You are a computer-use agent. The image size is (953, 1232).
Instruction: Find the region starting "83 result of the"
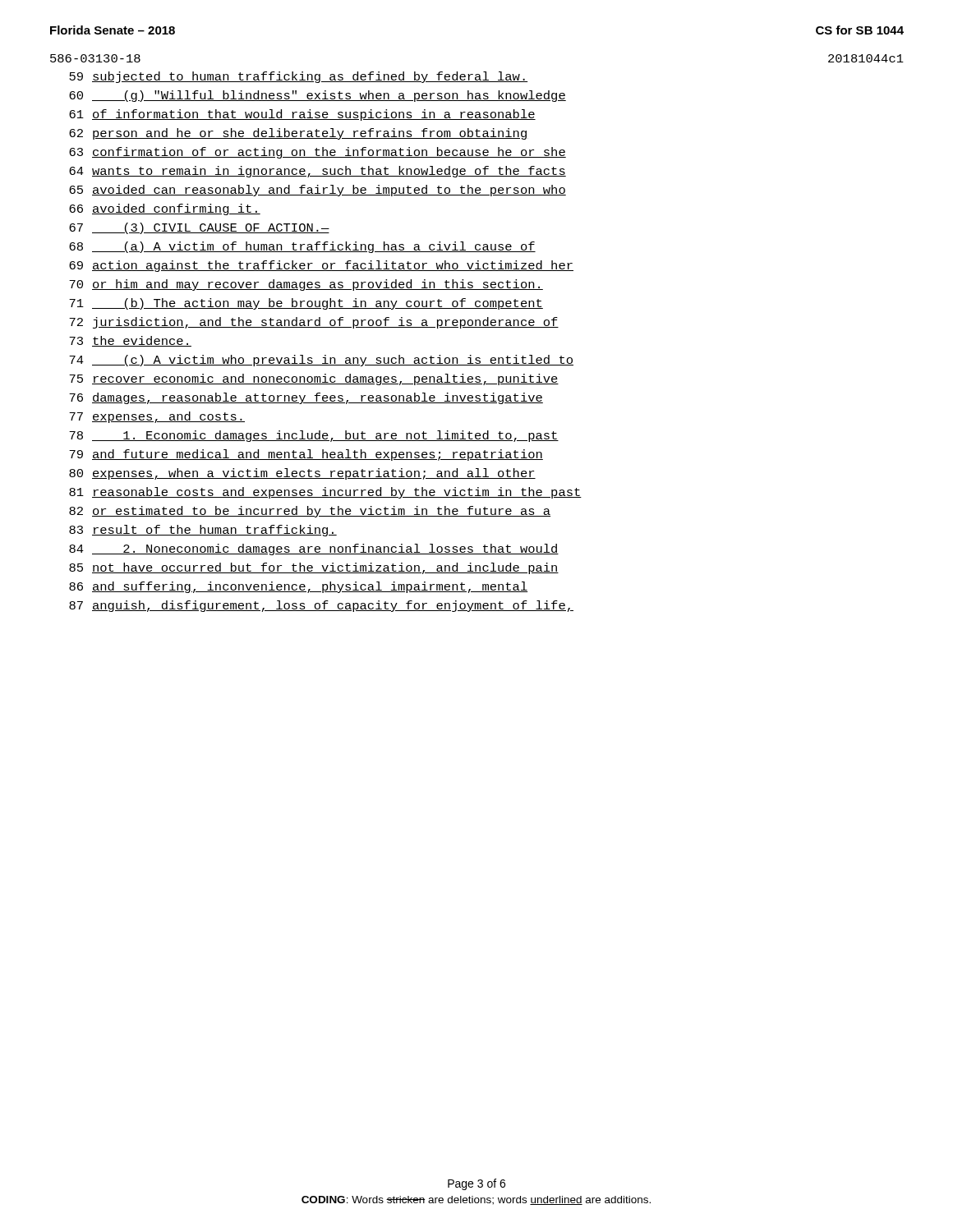tap(203, 531)
